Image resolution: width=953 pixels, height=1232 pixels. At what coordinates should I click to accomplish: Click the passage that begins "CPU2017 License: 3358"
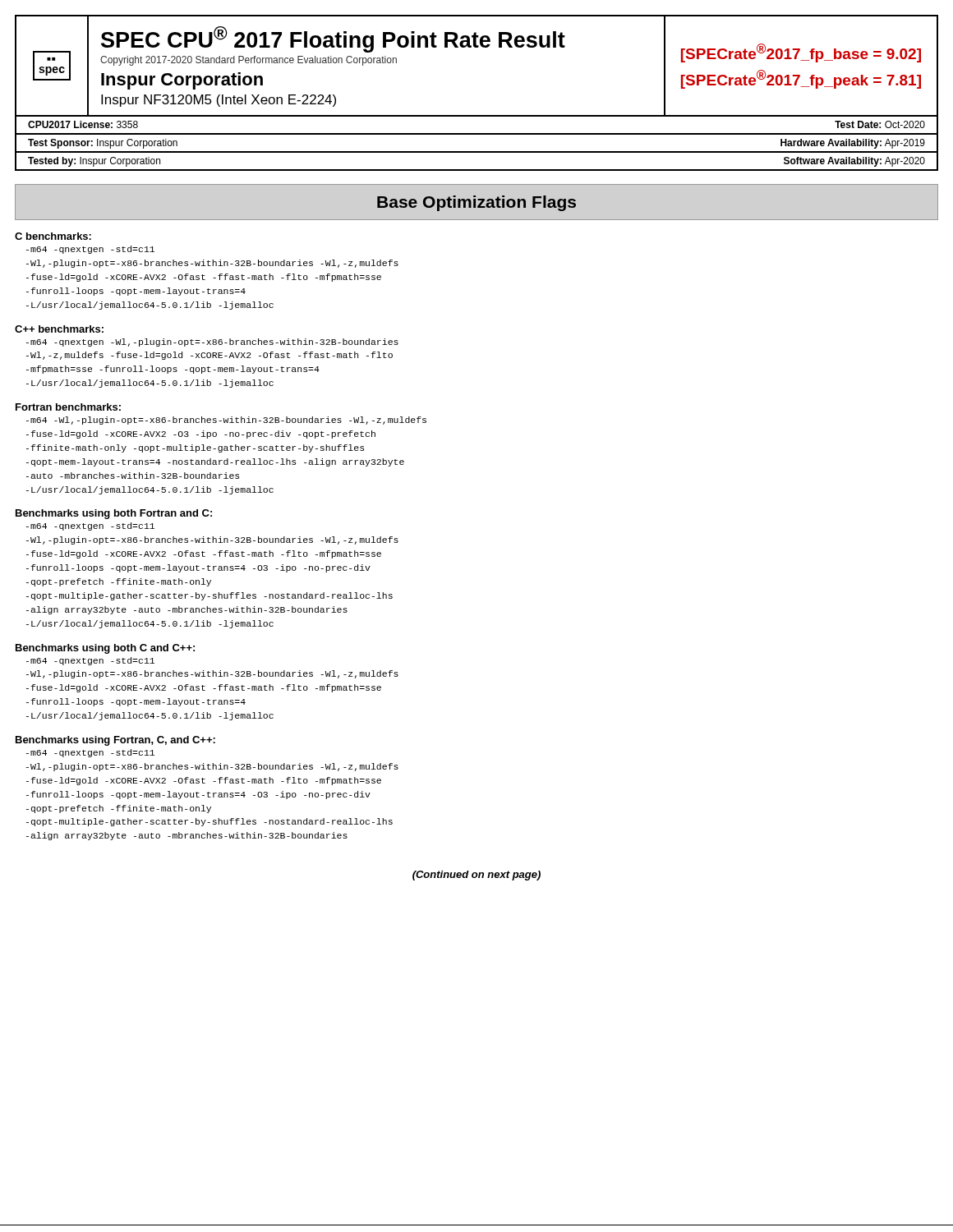click(x=476, y=125)
